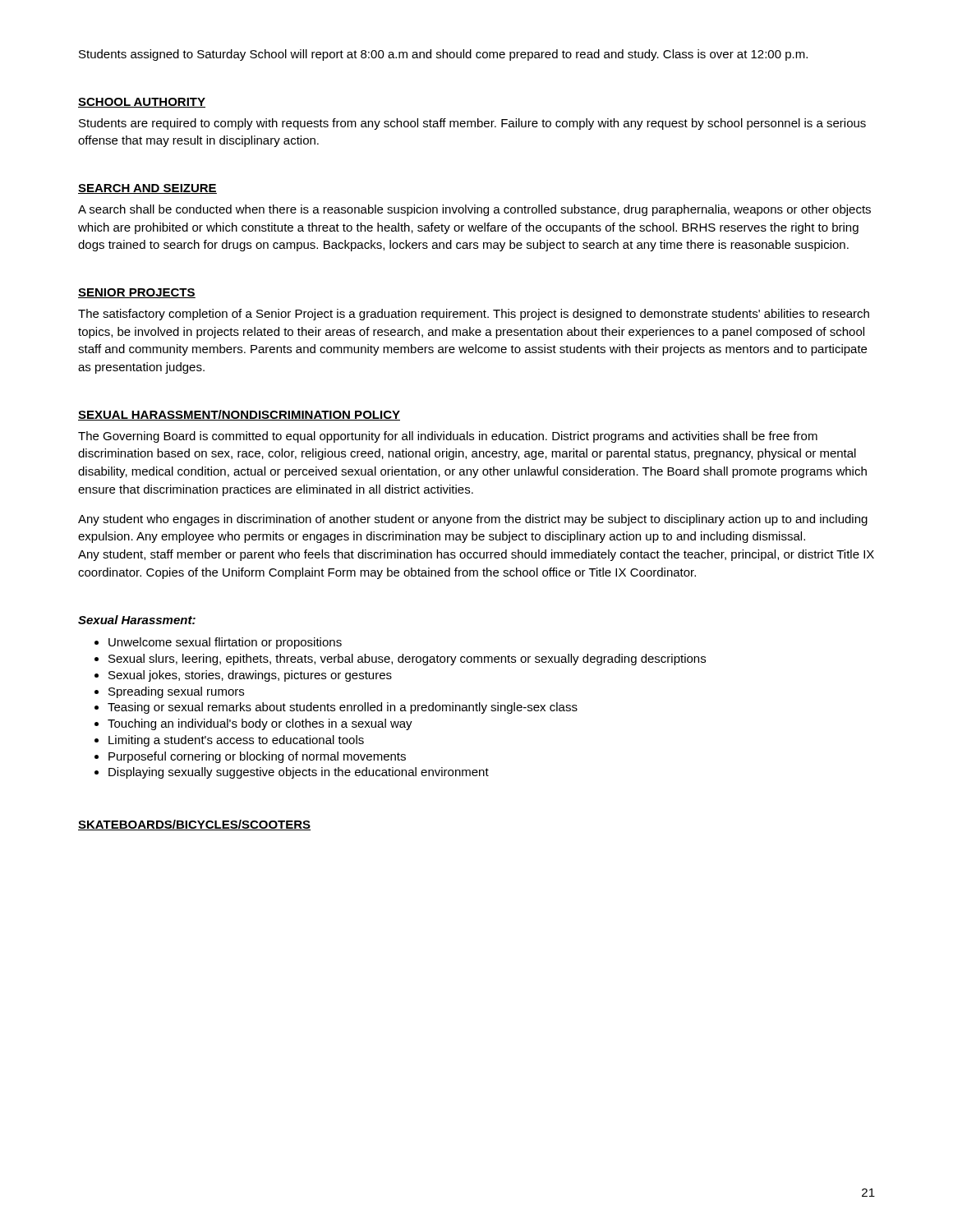Point to the block beginning "A search shall be conducted when"
953x1232 pixels.
[476, 227]
